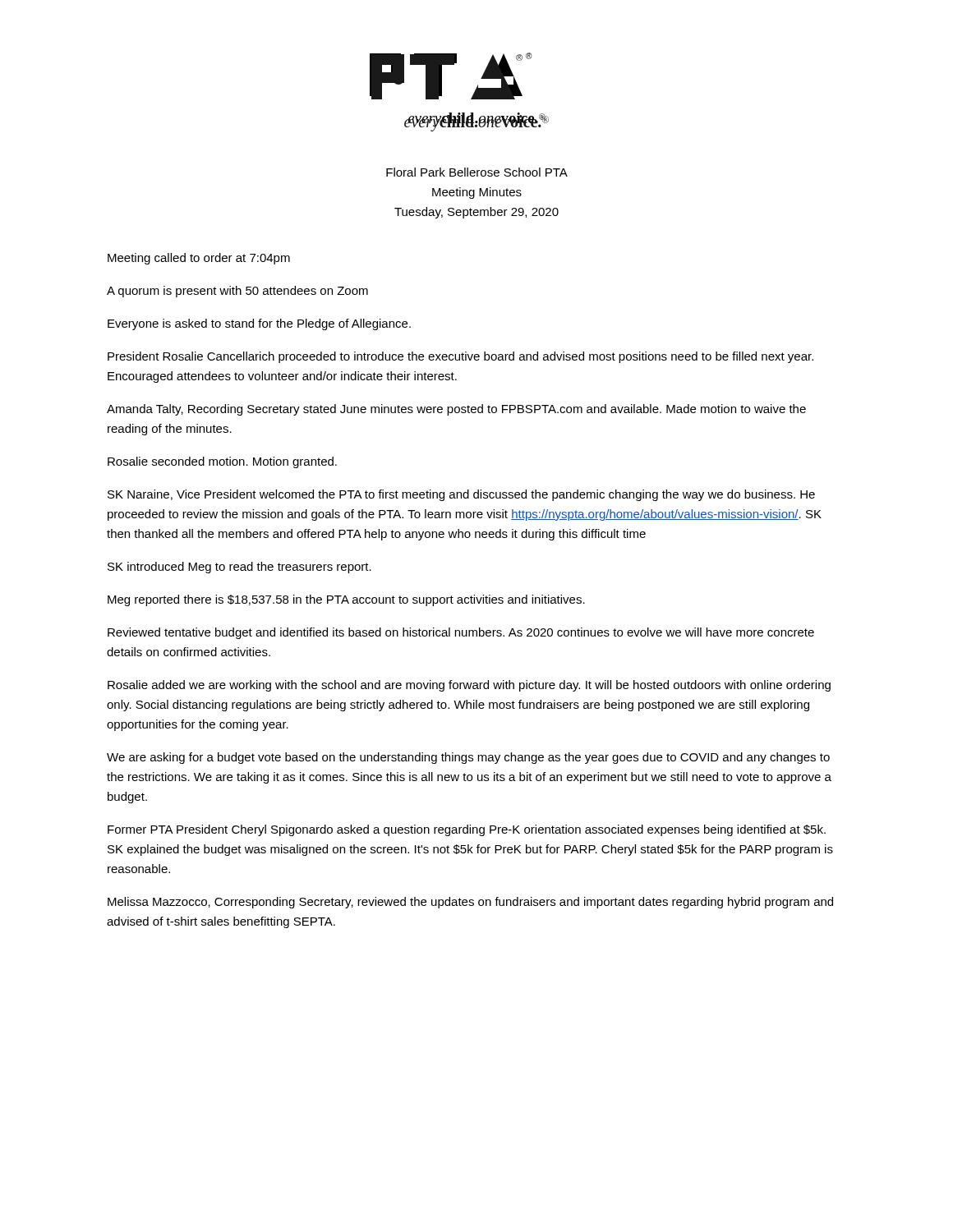Click on the text block starting "SK Naraine, Vice"
The image size is (953, 1232).
[464, 514]
